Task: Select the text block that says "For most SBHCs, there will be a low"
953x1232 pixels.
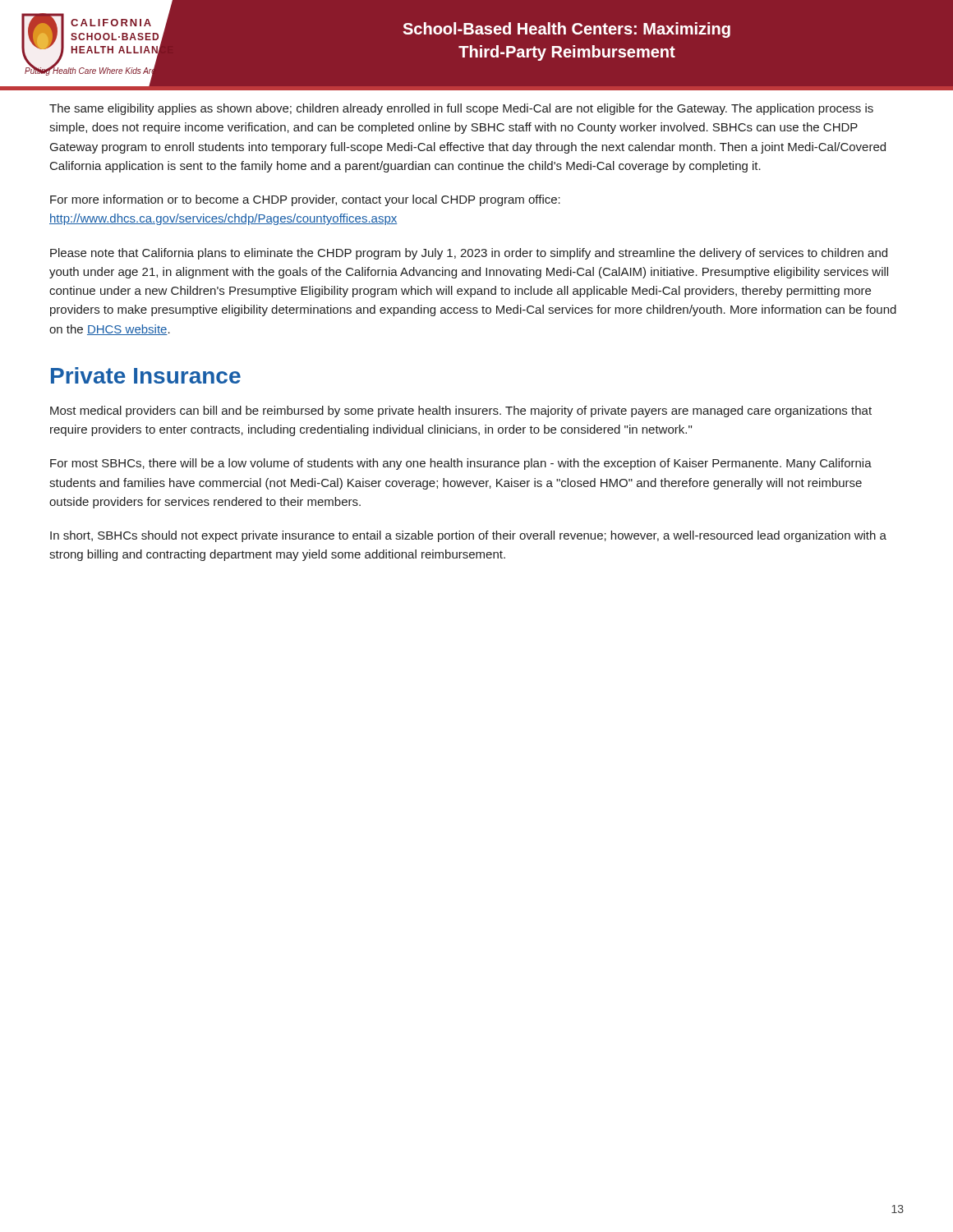Action: (460, 482)
